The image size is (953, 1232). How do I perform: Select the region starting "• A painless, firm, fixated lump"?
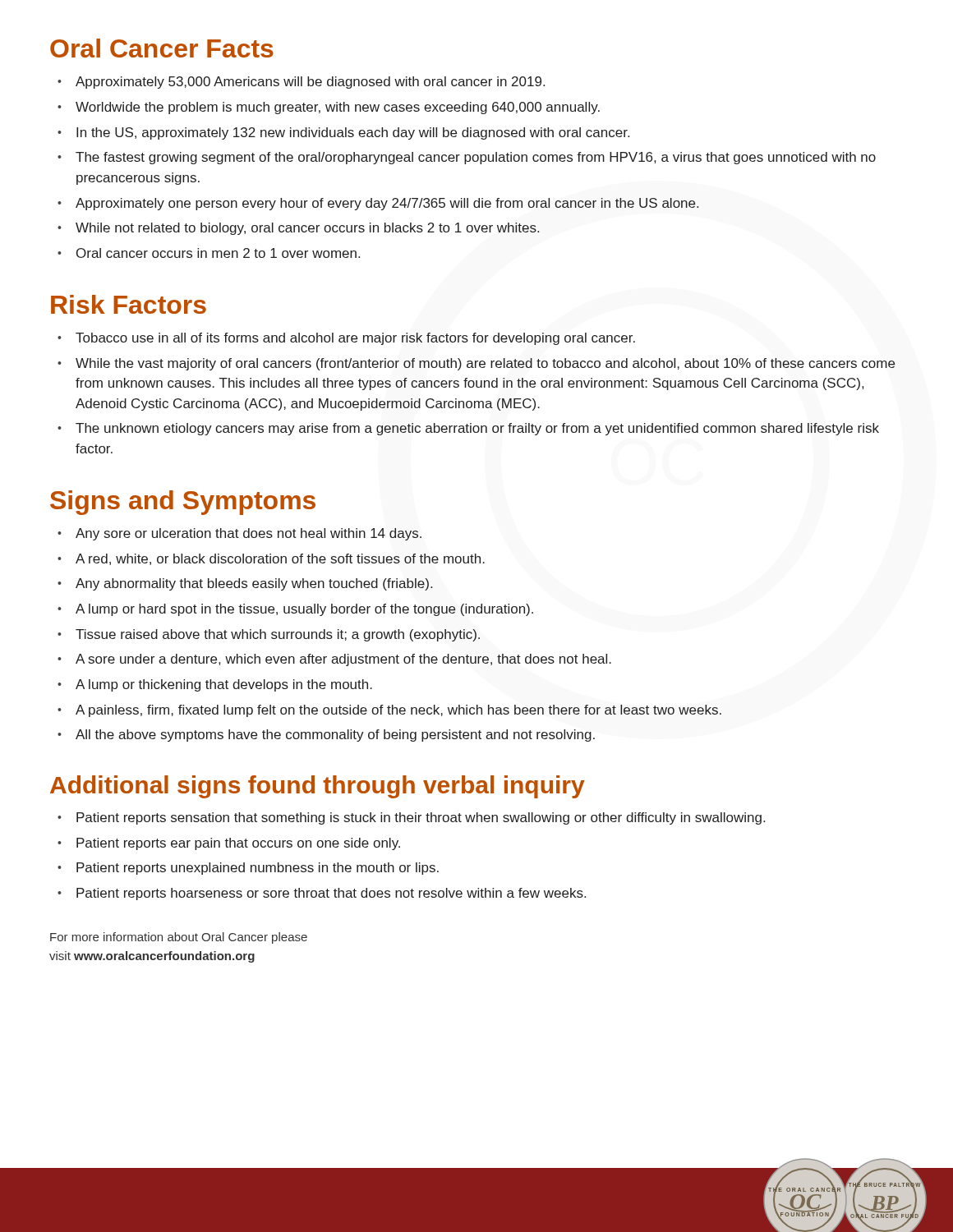481,710
